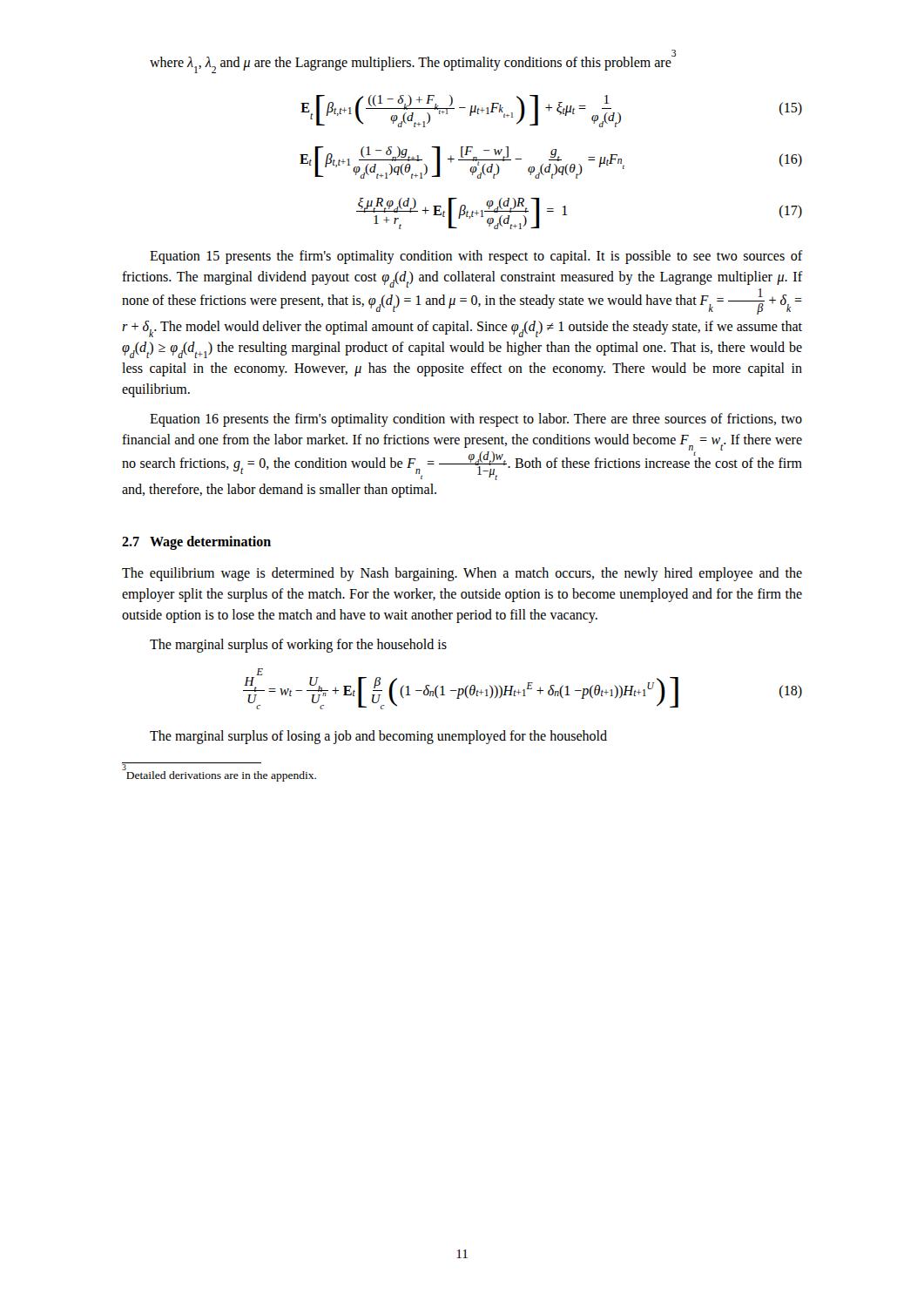Point to the block beginning "Equation 16 presents the firm's"
924x1307 pixels.
tap(462, 454)
